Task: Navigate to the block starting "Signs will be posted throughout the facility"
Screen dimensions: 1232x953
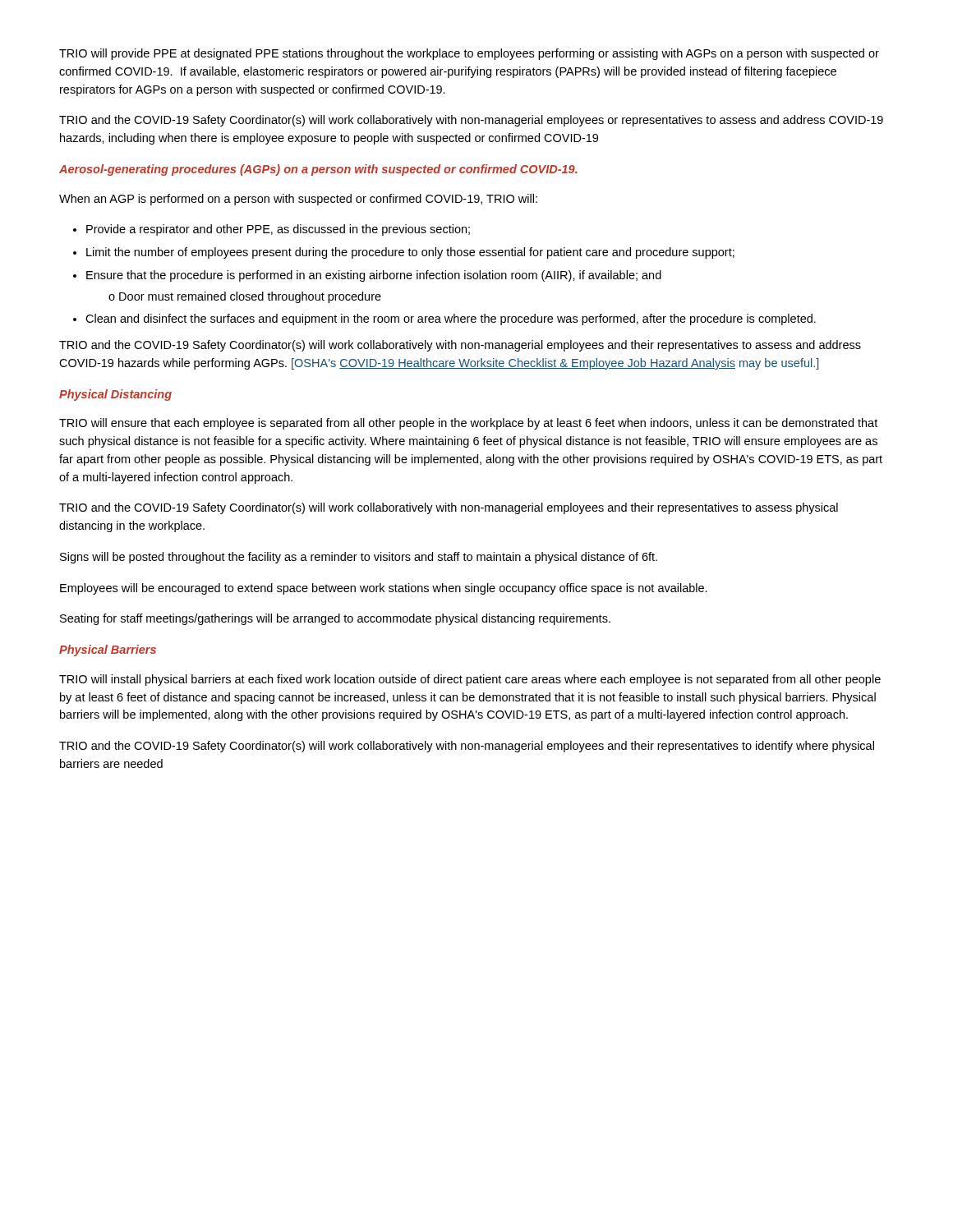Action: coord(359,557)
